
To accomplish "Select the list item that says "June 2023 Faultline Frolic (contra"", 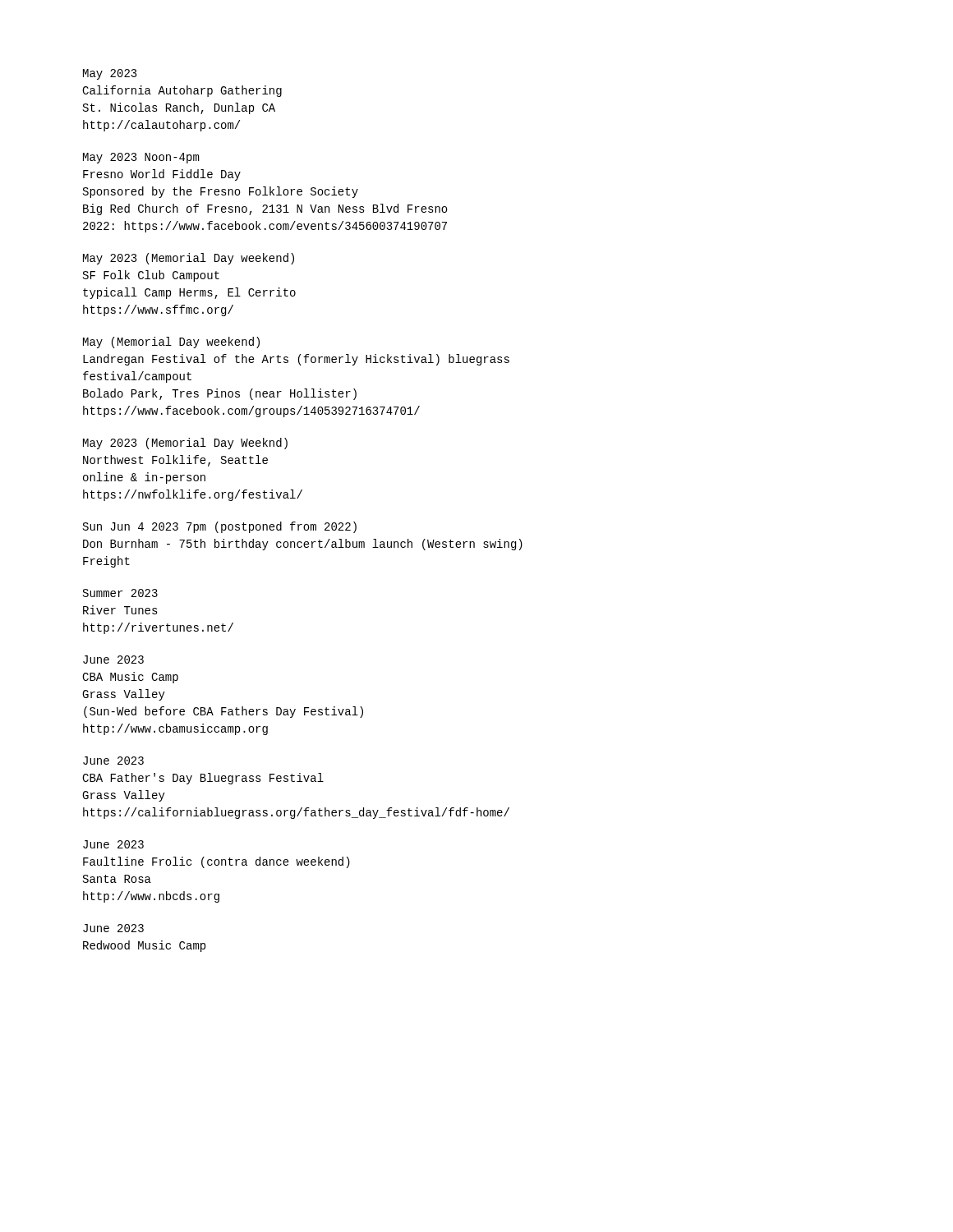I will point(217,871).
